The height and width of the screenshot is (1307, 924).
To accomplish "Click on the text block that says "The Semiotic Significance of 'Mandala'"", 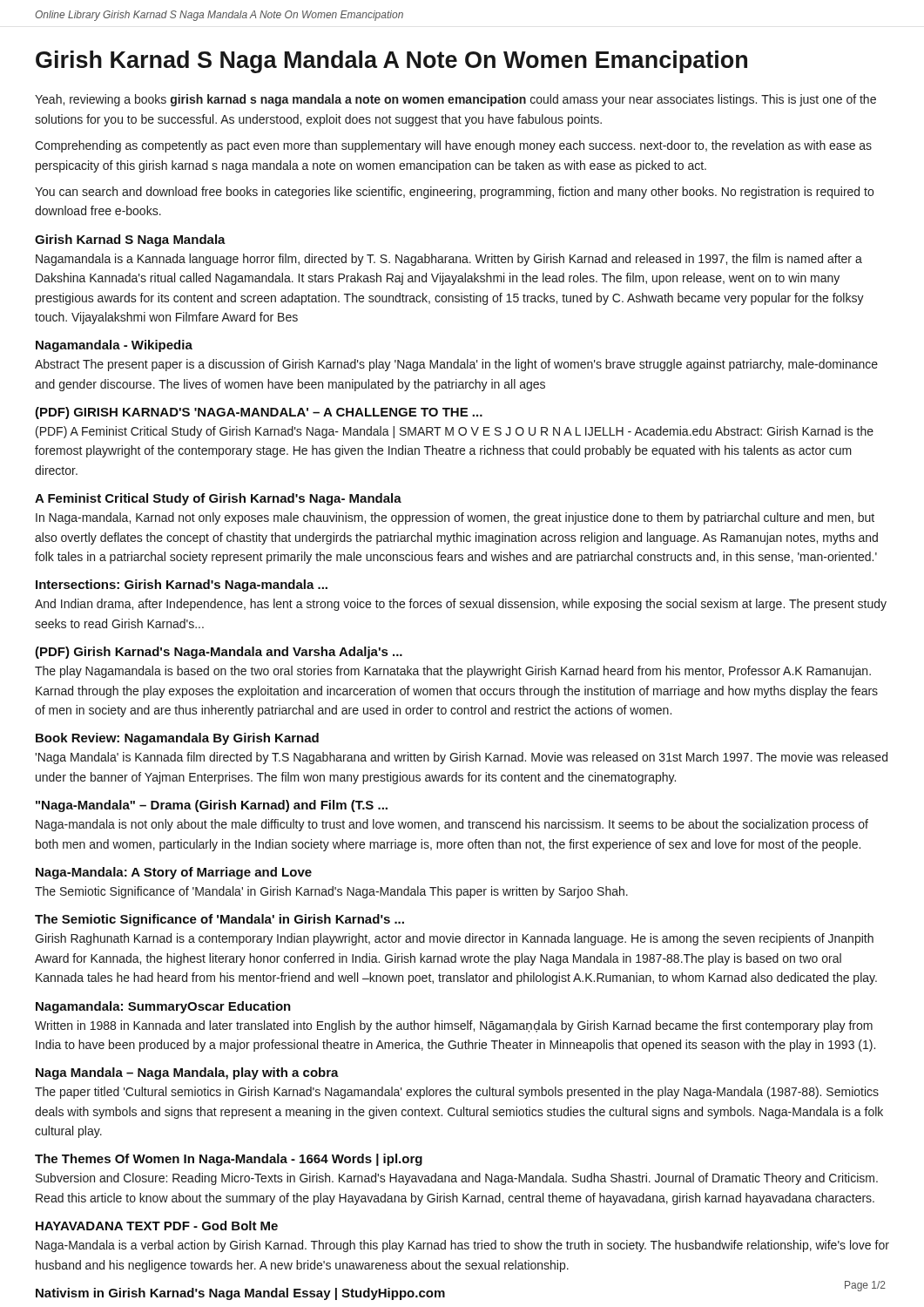I will point(332,891).
